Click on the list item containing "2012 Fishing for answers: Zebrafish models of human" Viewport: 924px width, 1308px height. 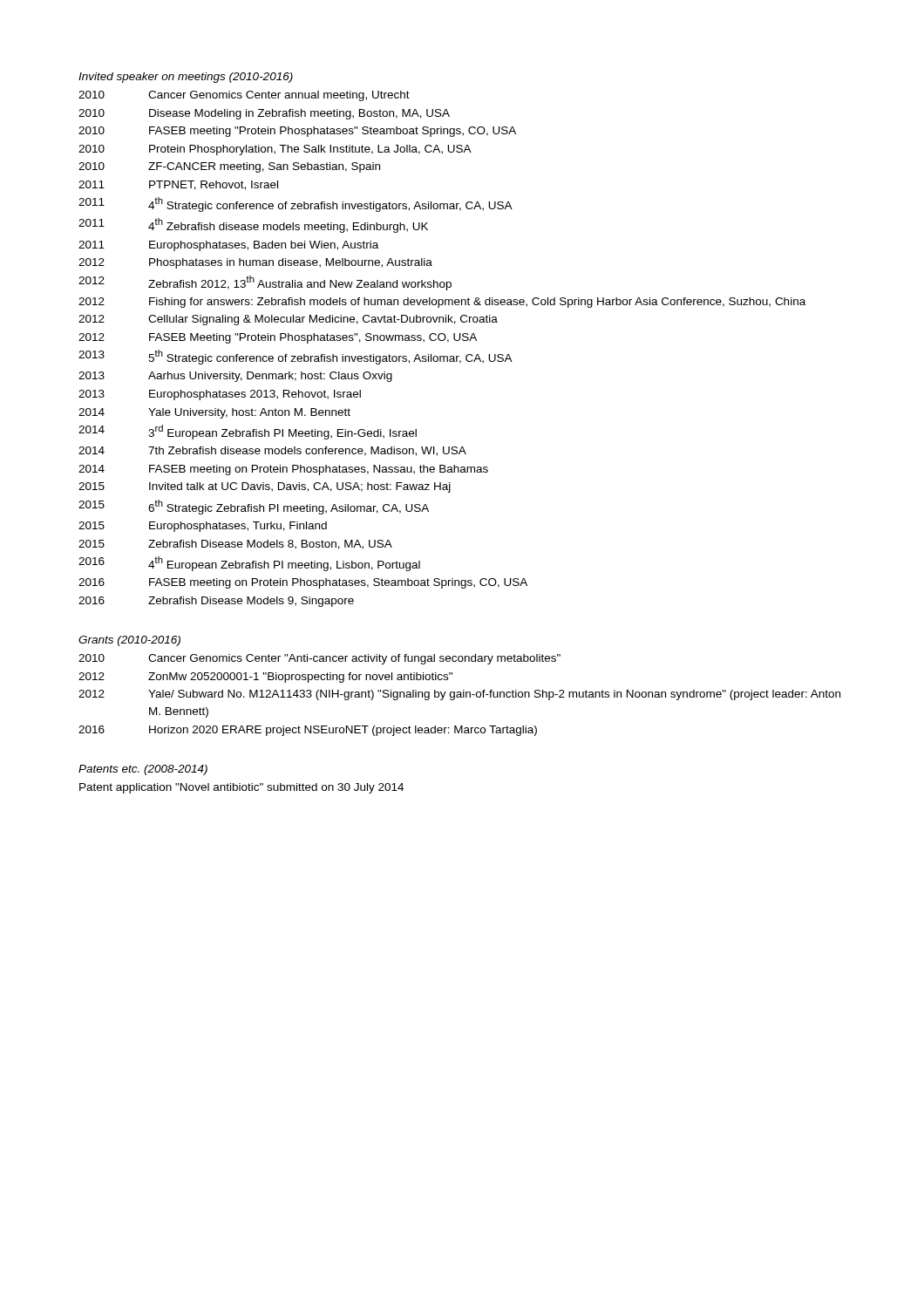462,301
